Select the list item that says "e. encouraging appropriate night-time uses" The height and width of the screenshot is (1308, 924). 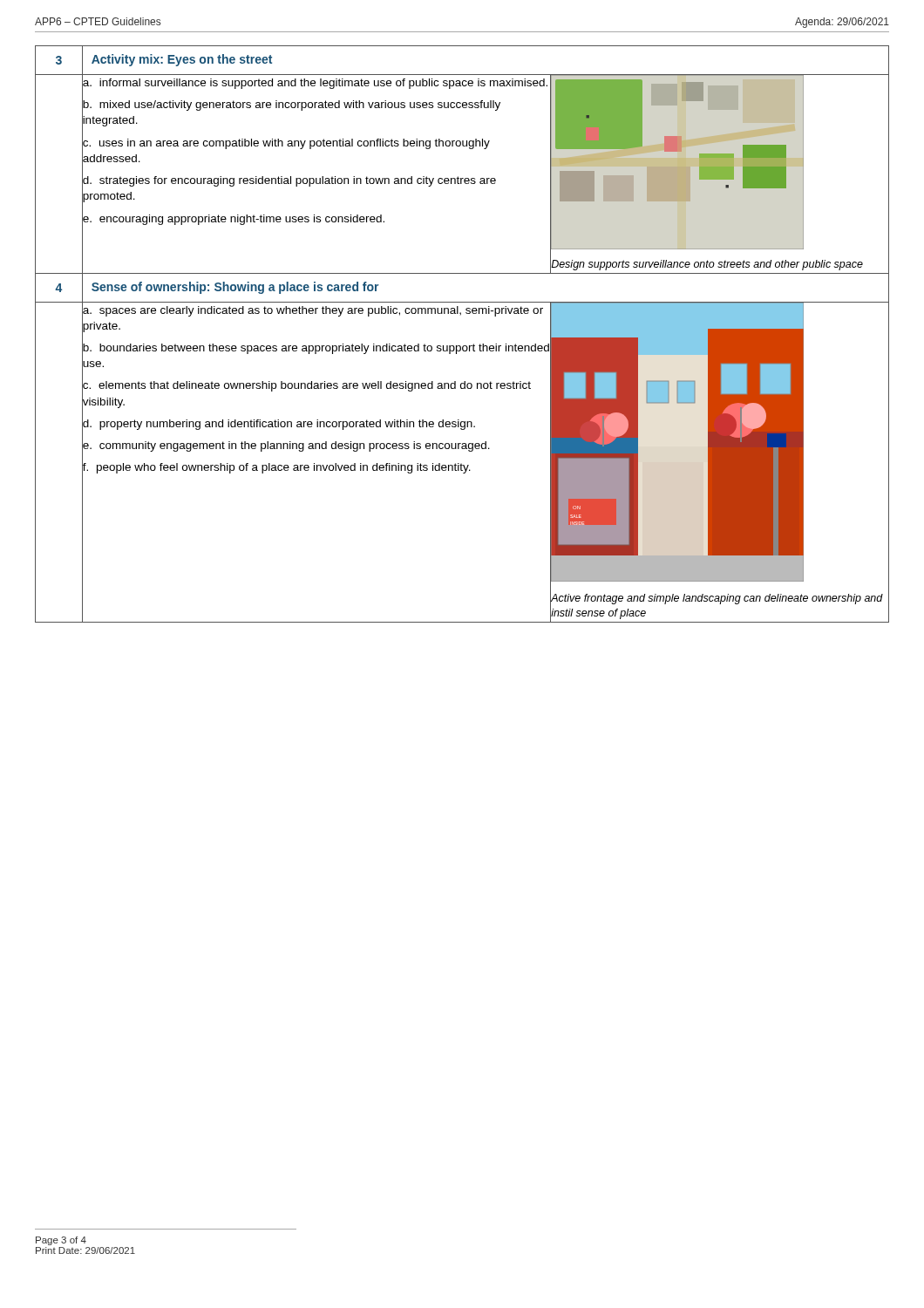coord(234,218)
